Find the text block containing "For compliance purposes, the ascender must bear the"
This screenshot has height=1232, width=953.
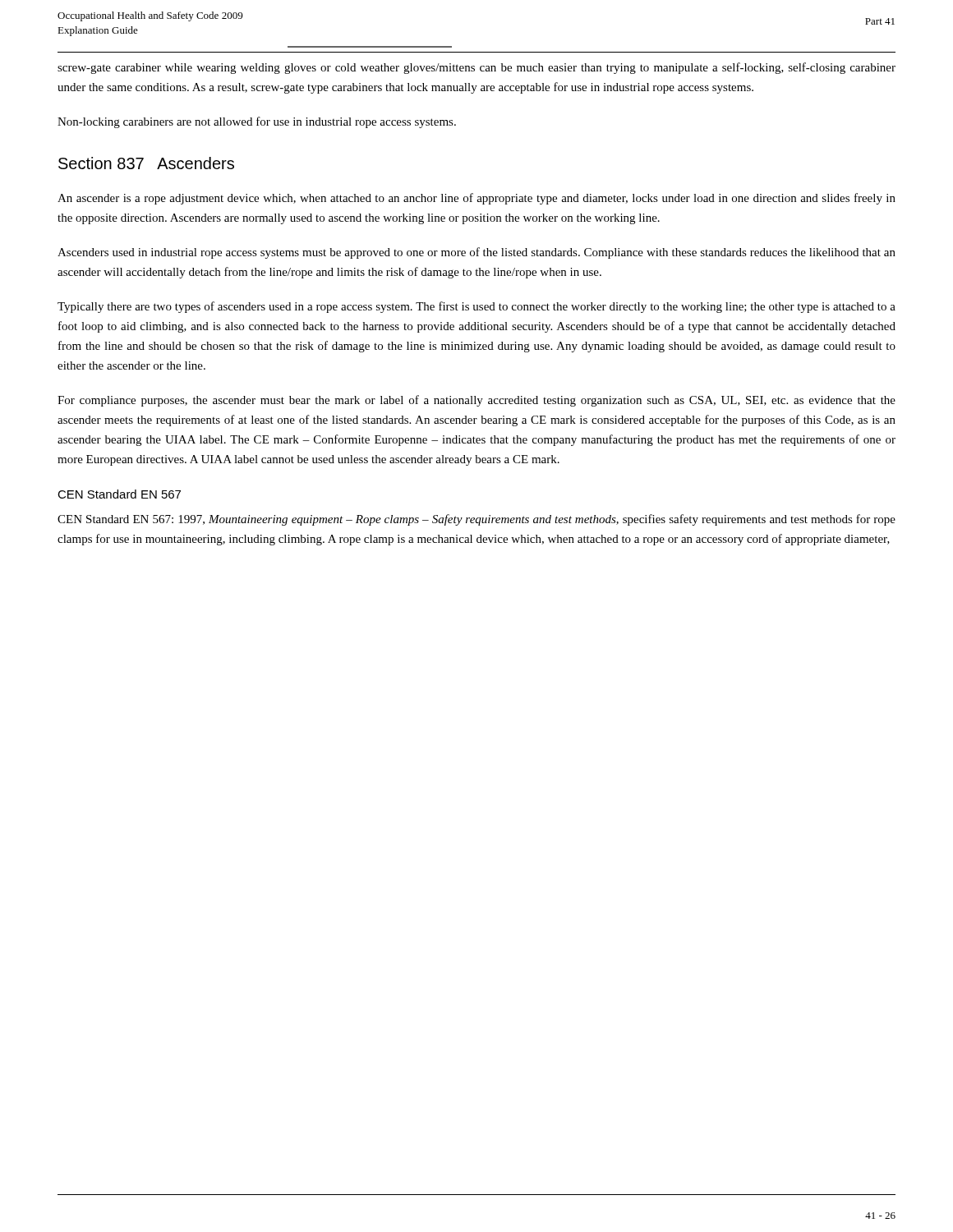(476, 430)
